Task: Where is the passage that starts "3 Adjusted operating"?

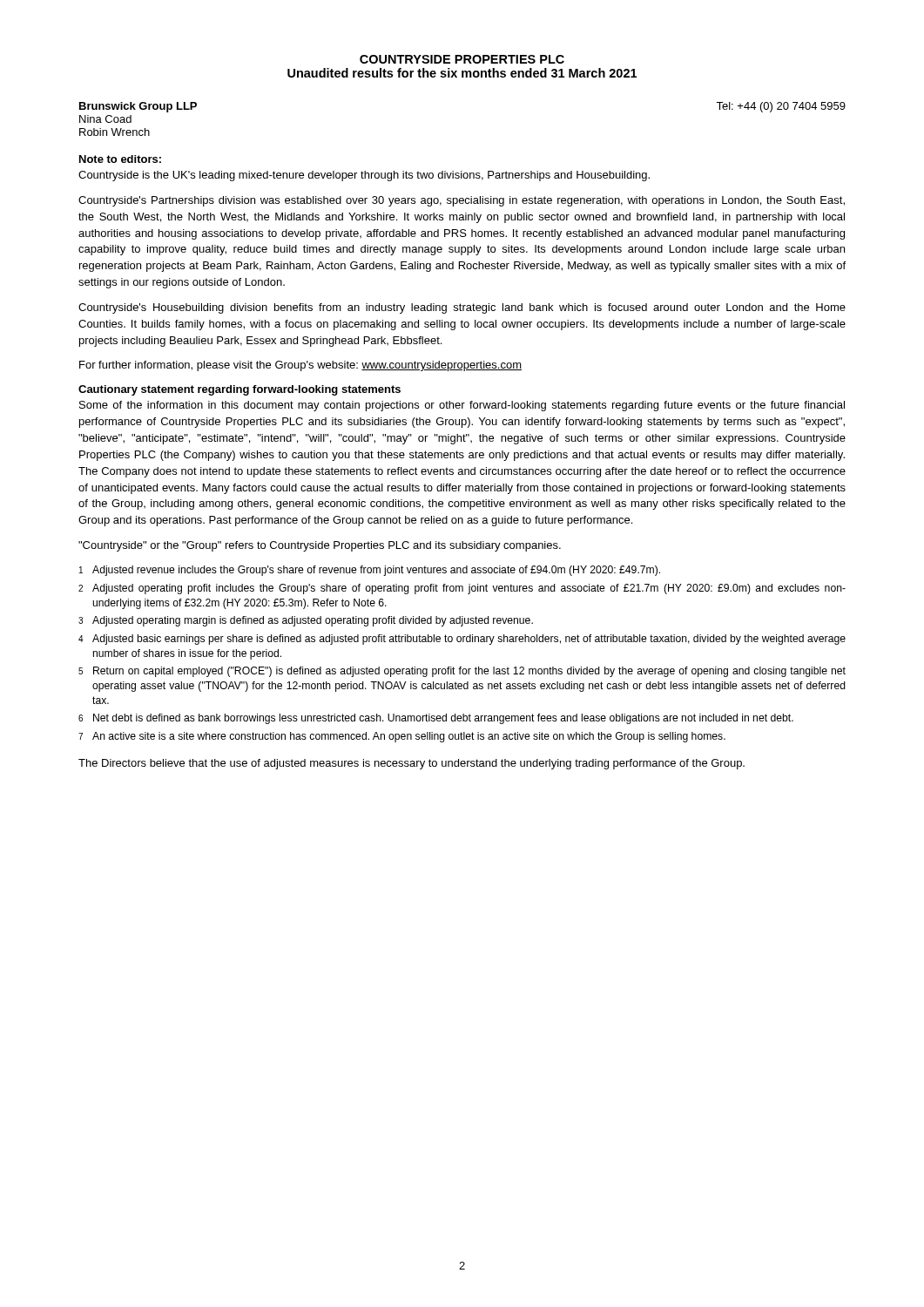Action: pos(462,621)
